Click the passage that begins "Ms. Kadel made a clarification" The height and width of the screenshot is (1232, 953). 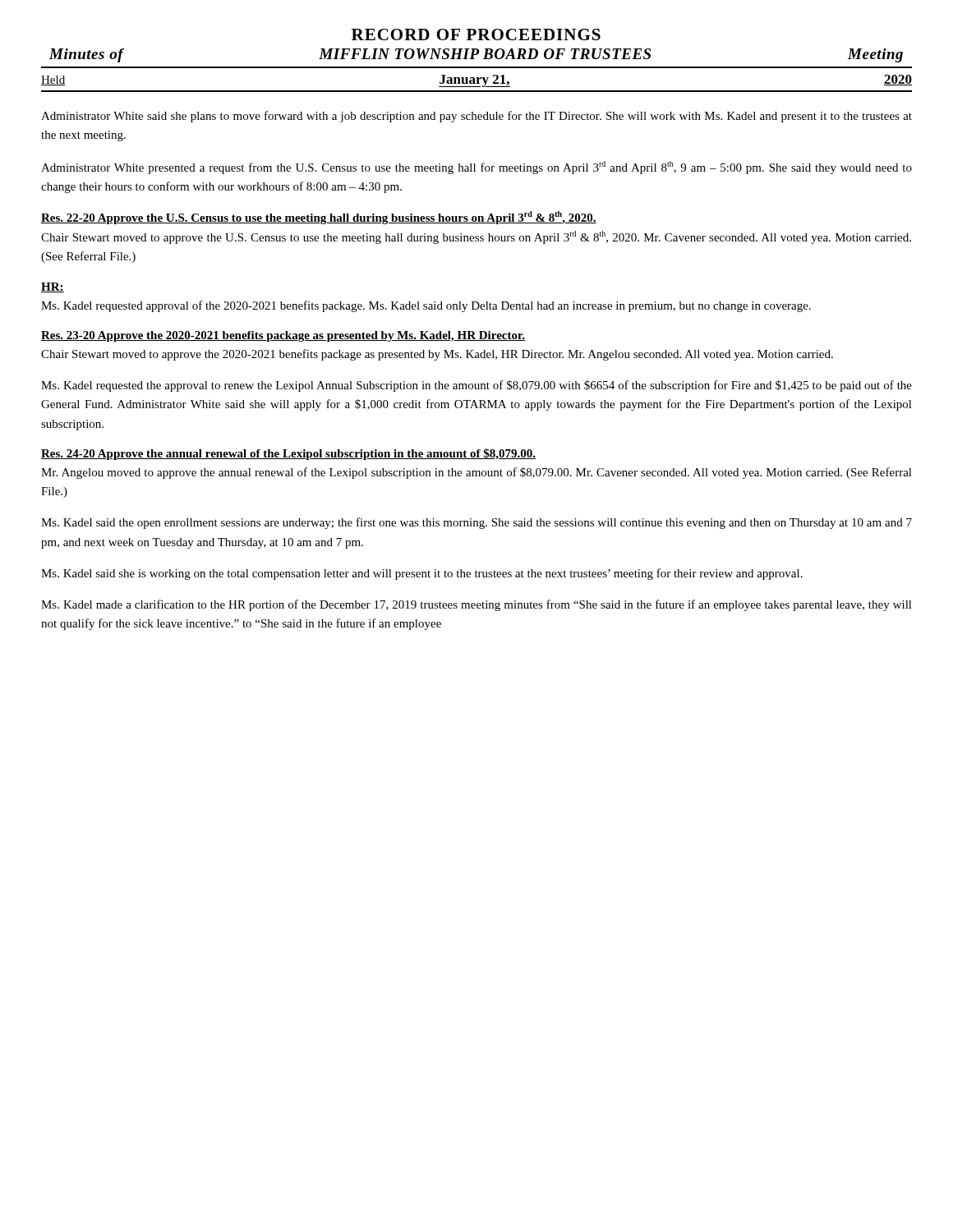476,614
